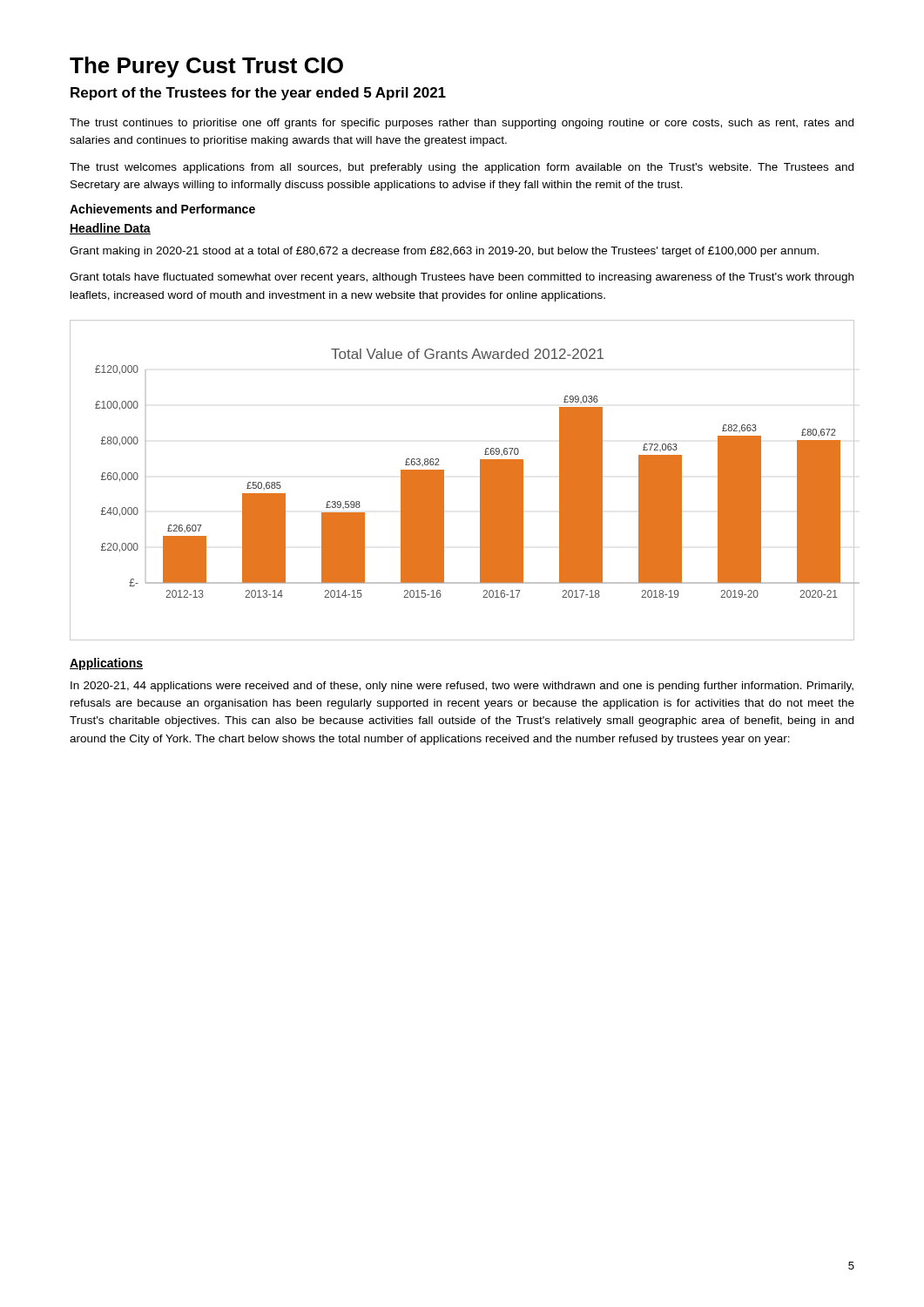The height and width of the screenshot is (1307, 924).
Task: Click on the block starting "Achievements and Performance"
Action: coord(162,209)
